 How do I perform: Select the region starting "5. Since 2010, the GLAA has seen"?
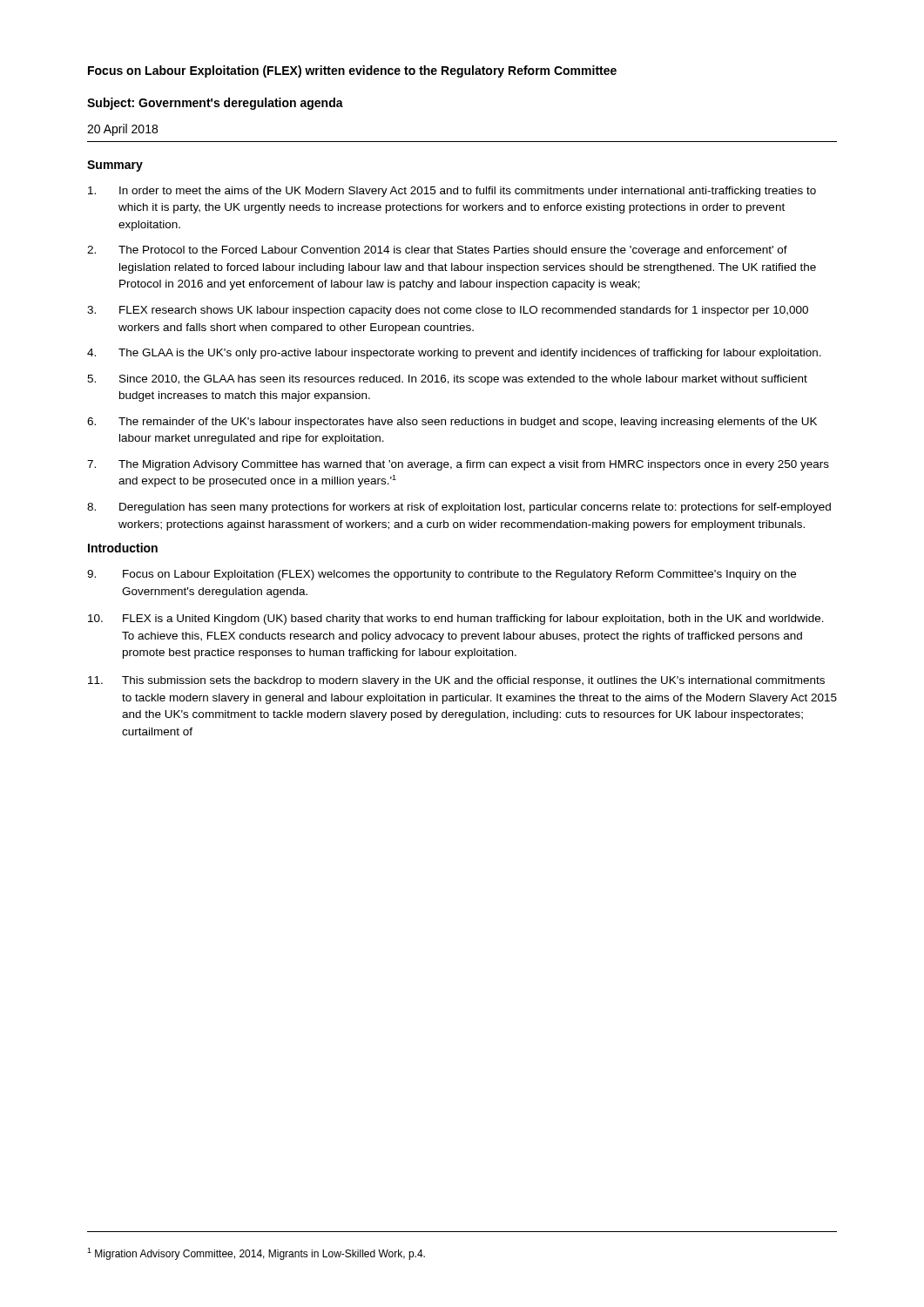coord(462,387)
